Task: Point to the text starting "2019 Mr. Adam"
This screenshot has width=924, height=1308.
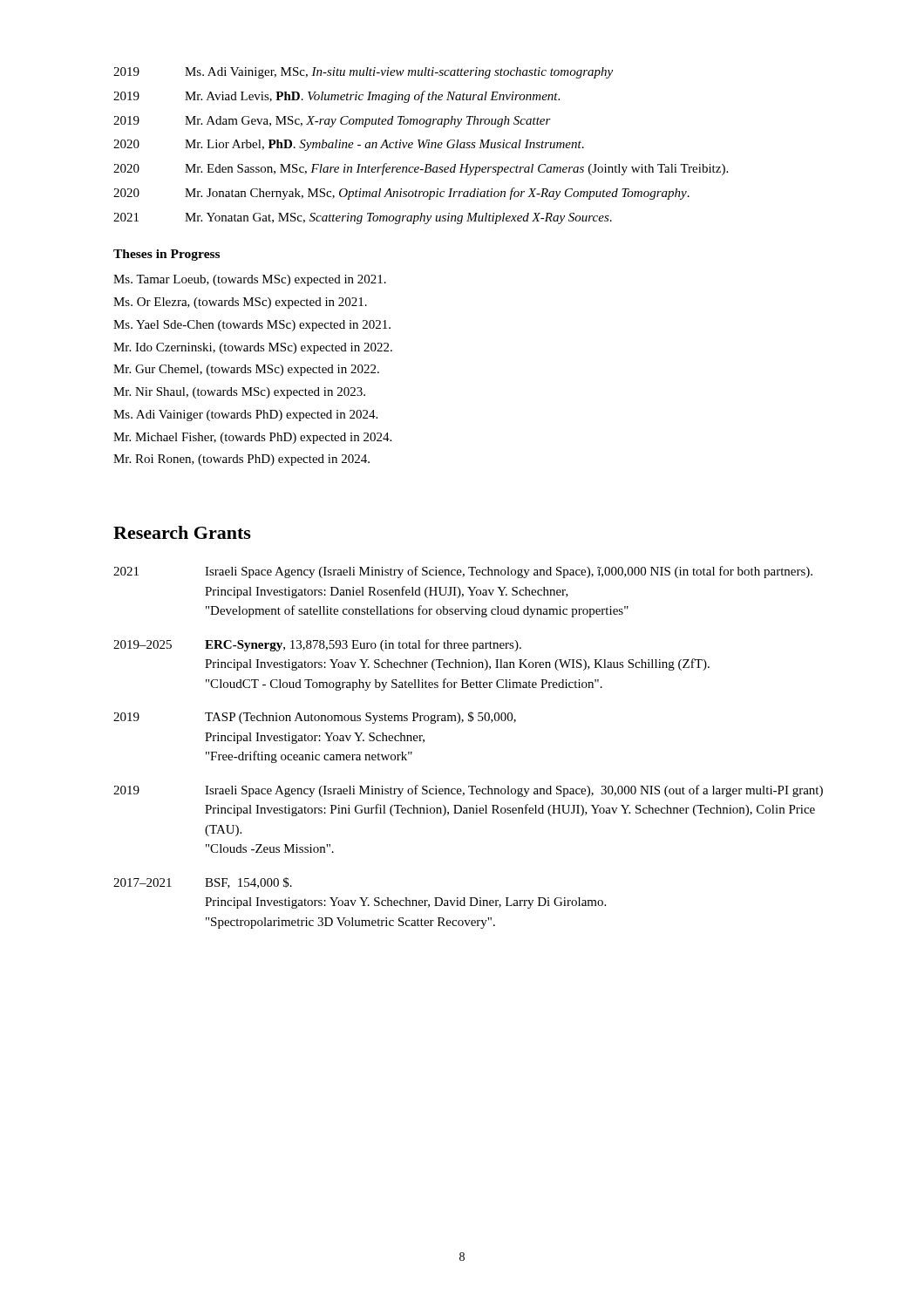Action: pyautogui.click(x=471, y=121)
